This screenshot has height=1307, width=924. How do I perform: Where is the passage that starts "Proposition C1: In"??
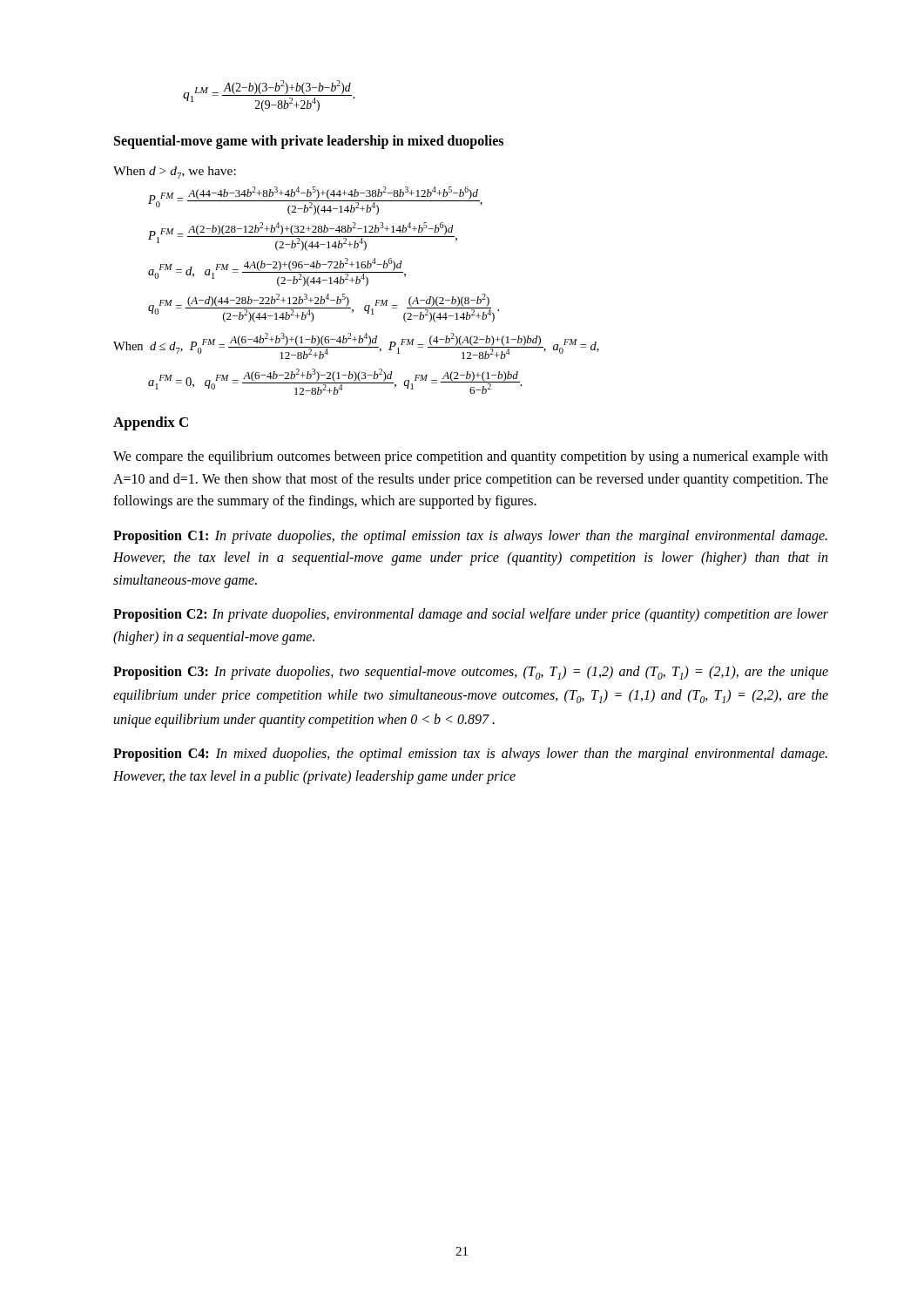coord(471,557)
